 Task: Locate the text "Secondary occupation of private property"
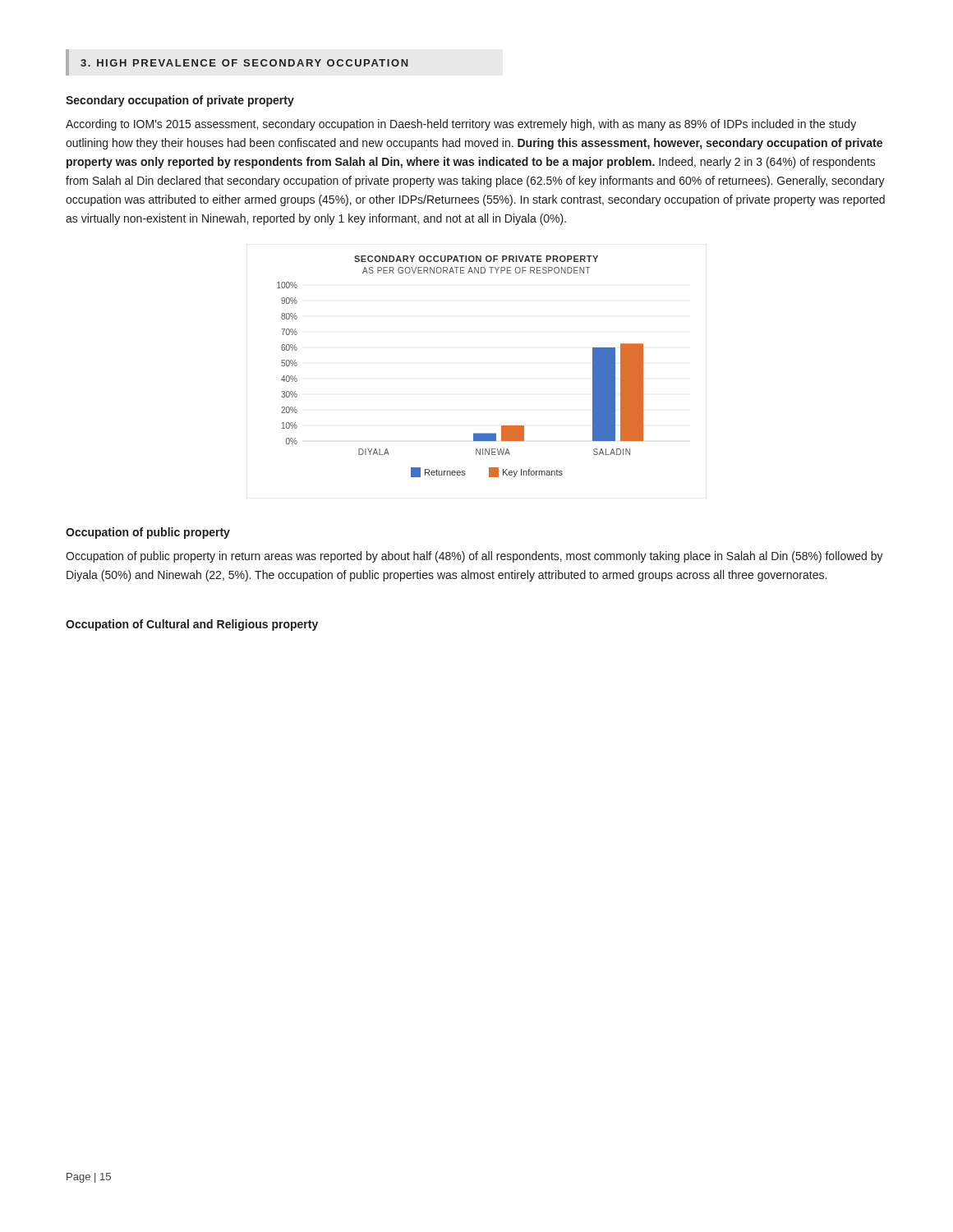tap(180, 100)
